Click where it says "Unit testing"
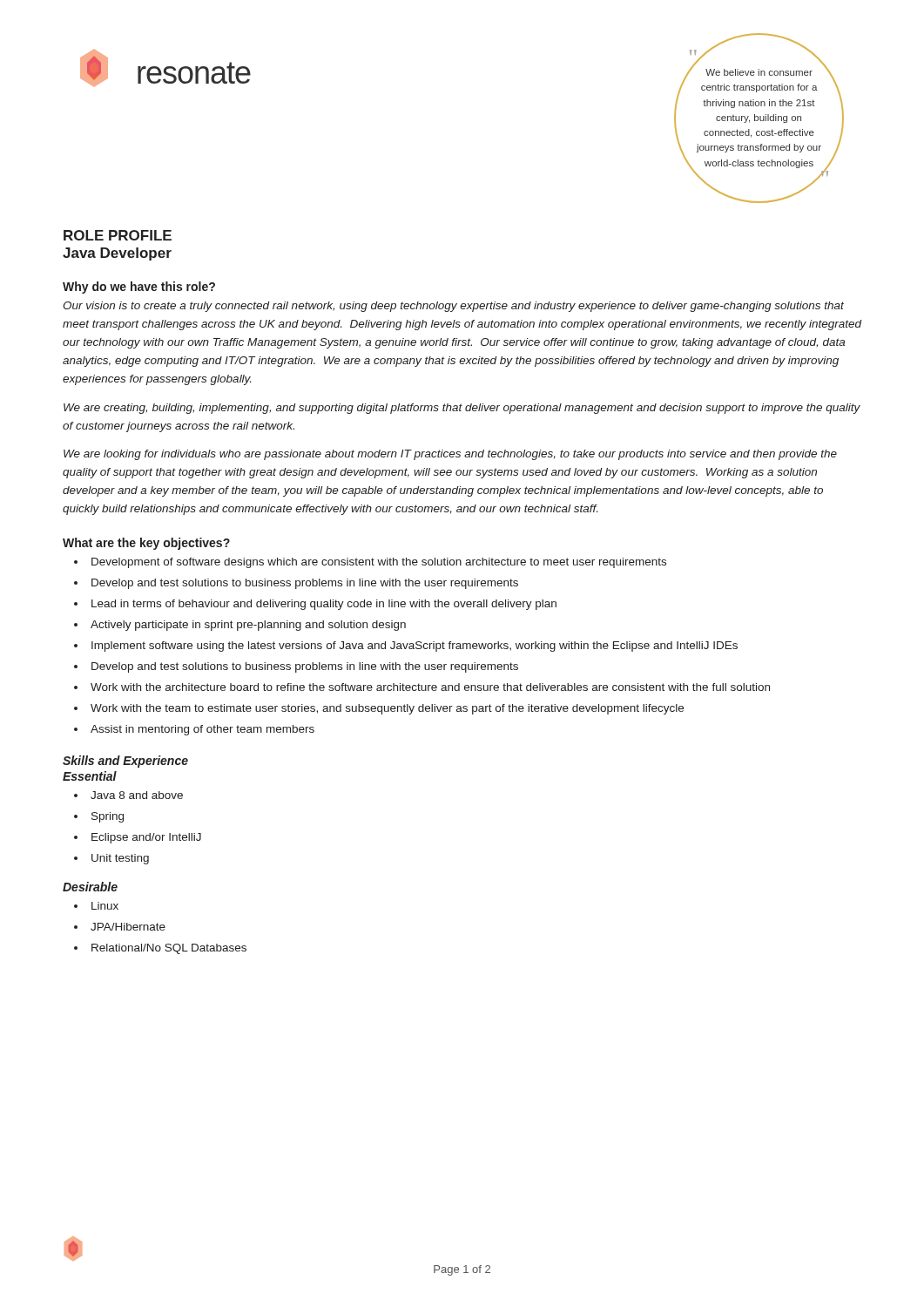Image resolution: width=924 pixels, height=1307 pixels. point(120,858)
